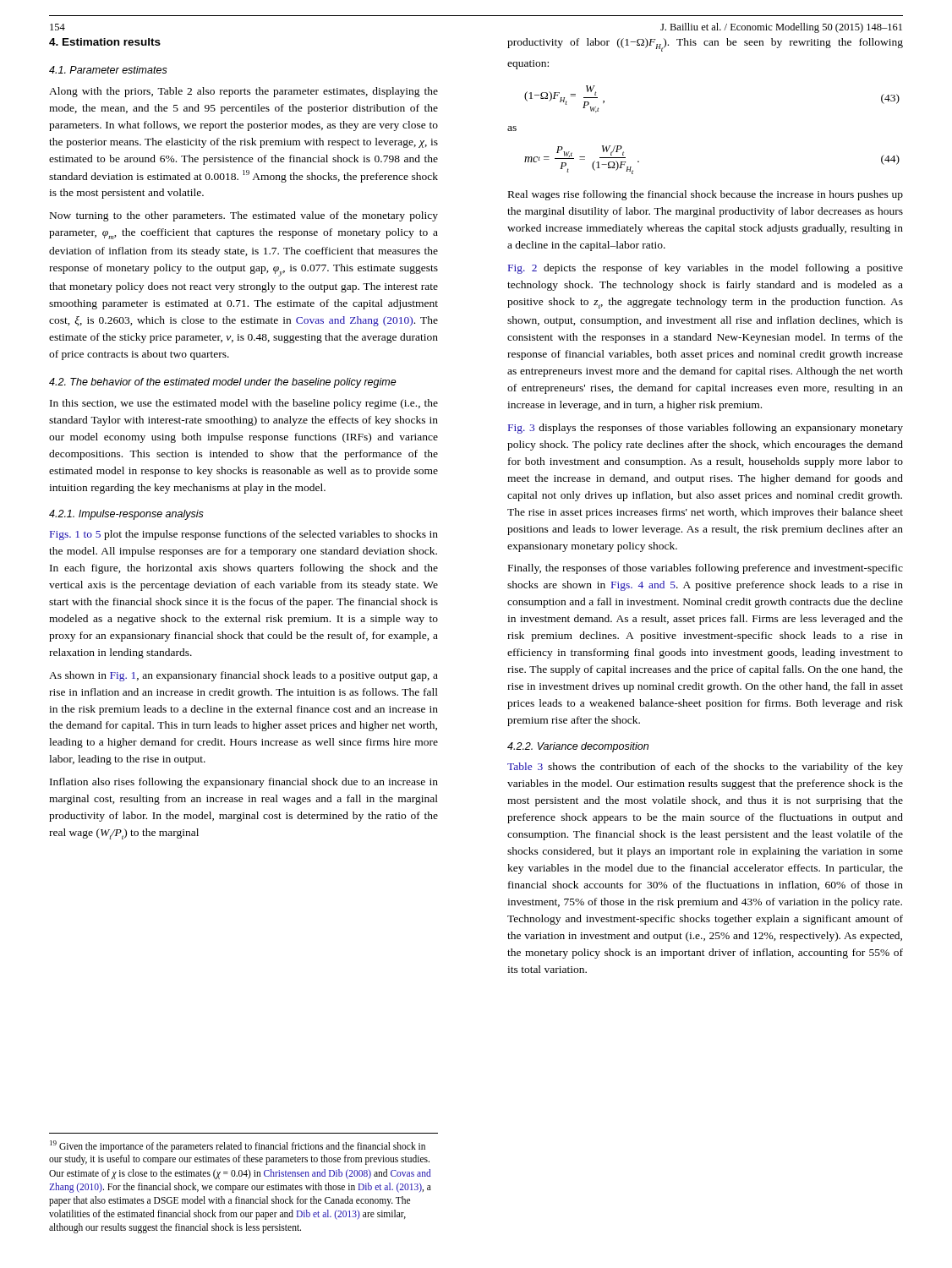This screenshot has width=952, height=1268.
Task: Locate the element starting "(1−Ω)FHt = Wt"
Action: [561, 98]
